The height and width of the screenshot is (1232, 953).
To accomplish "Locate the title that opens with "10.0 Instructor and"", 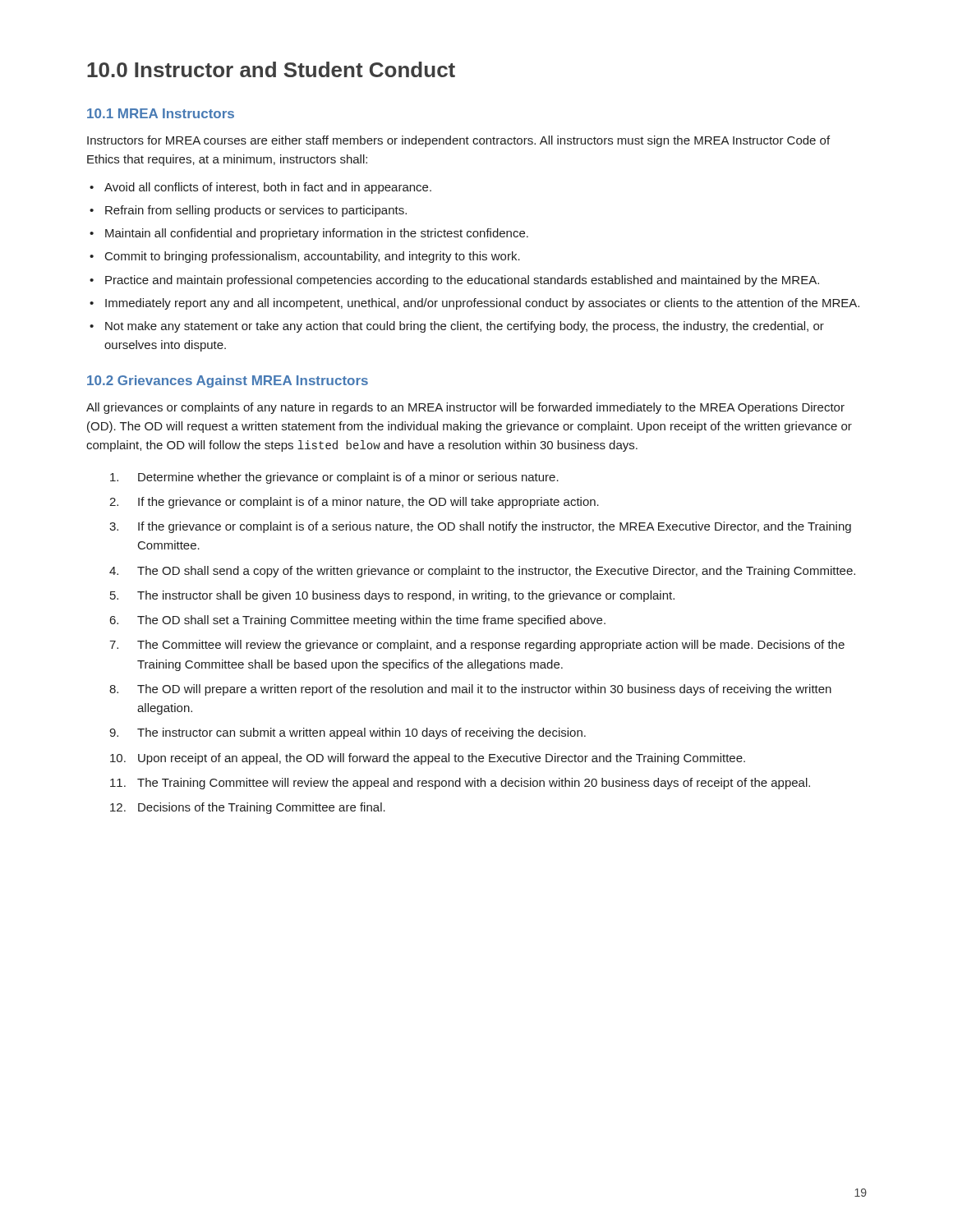I will (x=271, y=69).
